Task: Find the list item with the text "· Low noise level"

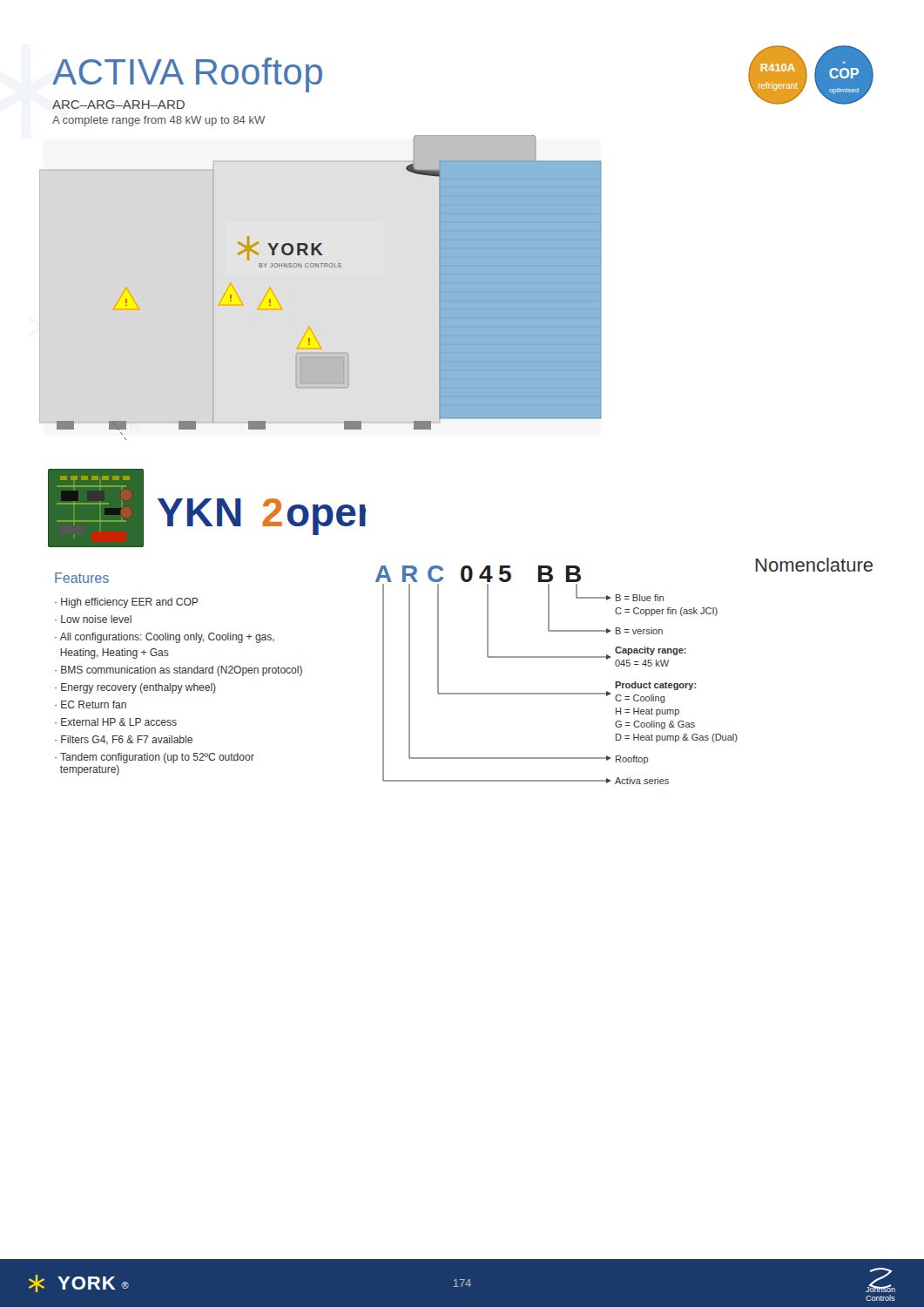Action: pos(93,620)
